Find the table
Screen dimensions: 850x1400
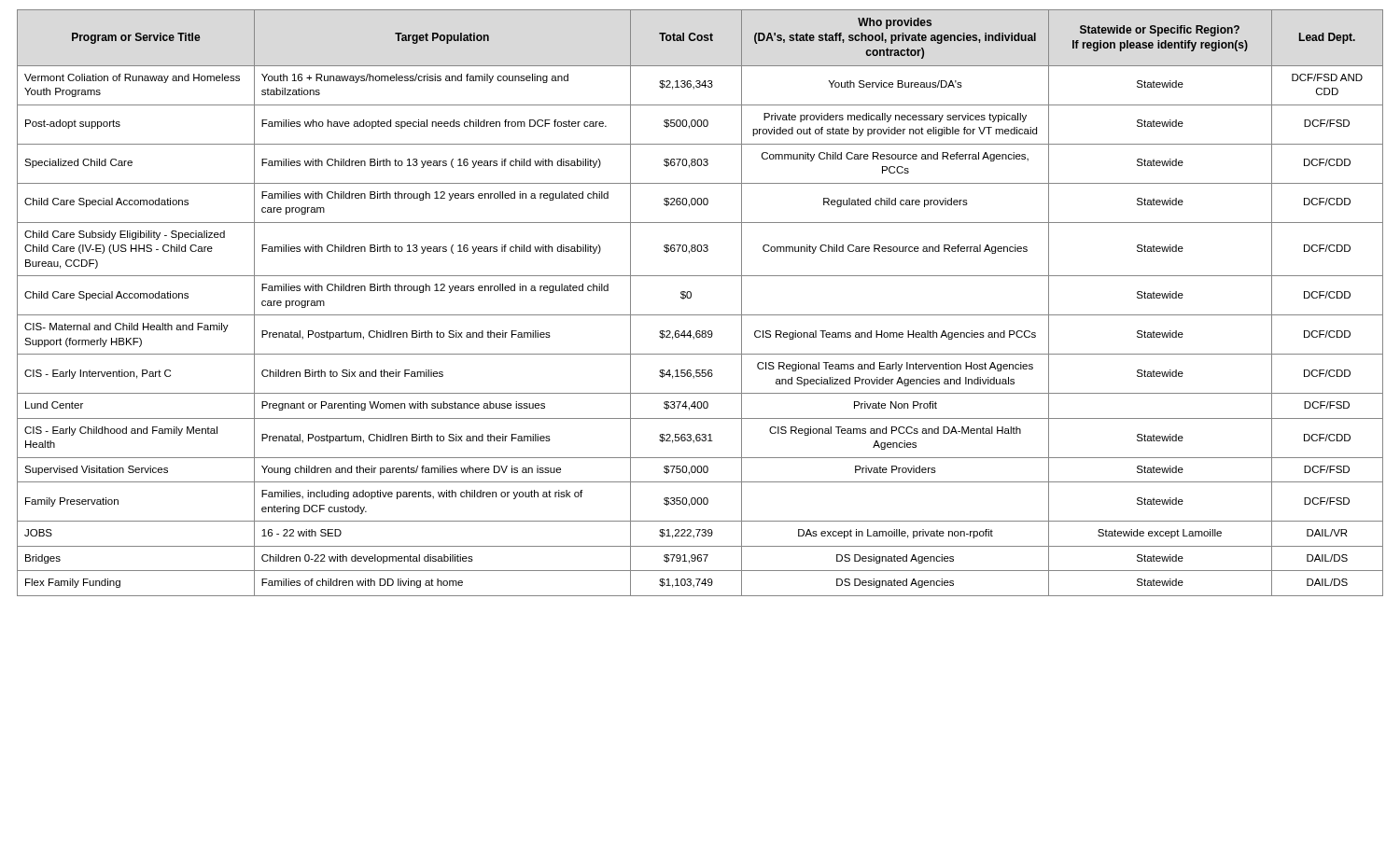coord(700,303)
